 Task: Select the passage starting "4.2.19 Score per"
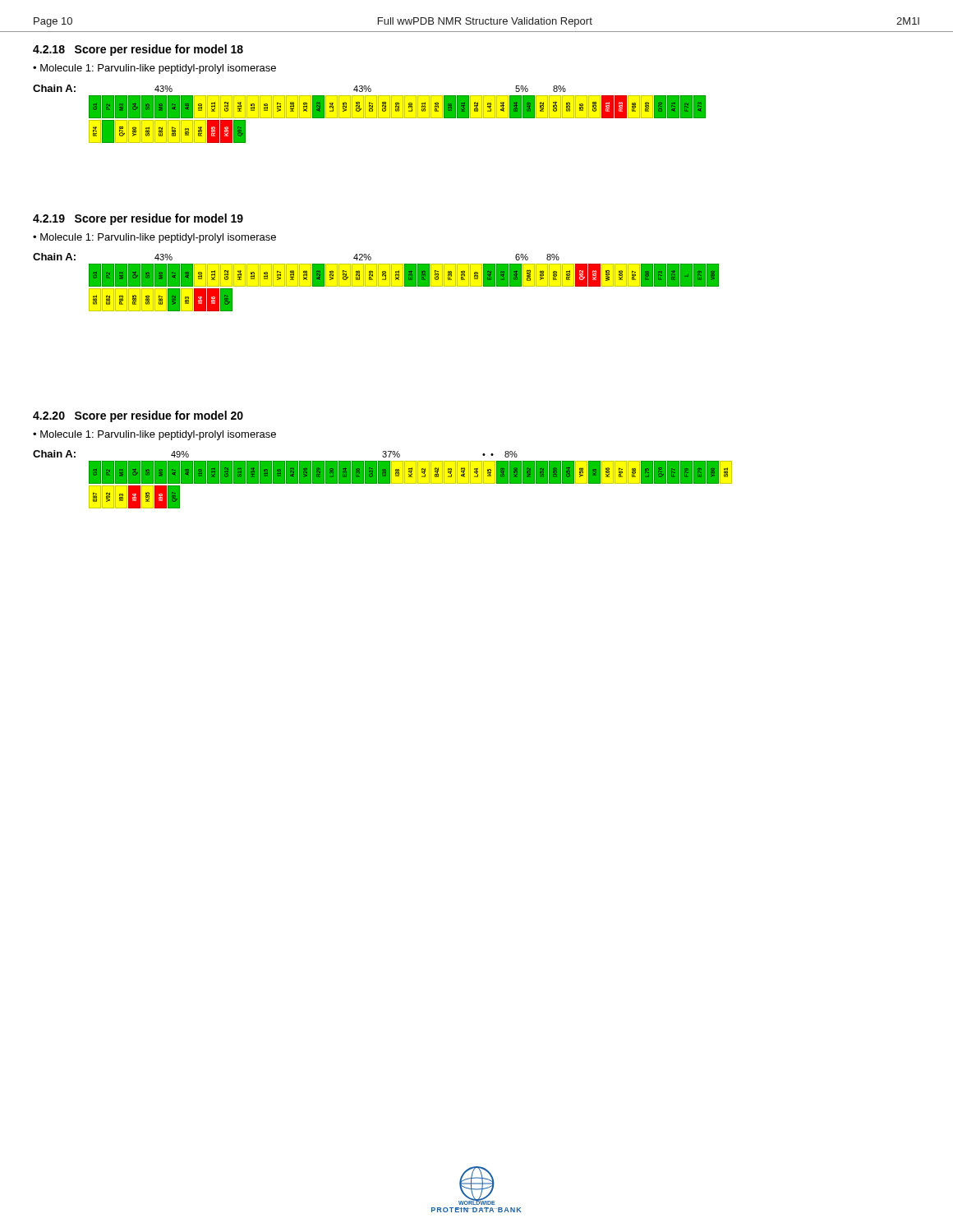[x=138, y=218]
